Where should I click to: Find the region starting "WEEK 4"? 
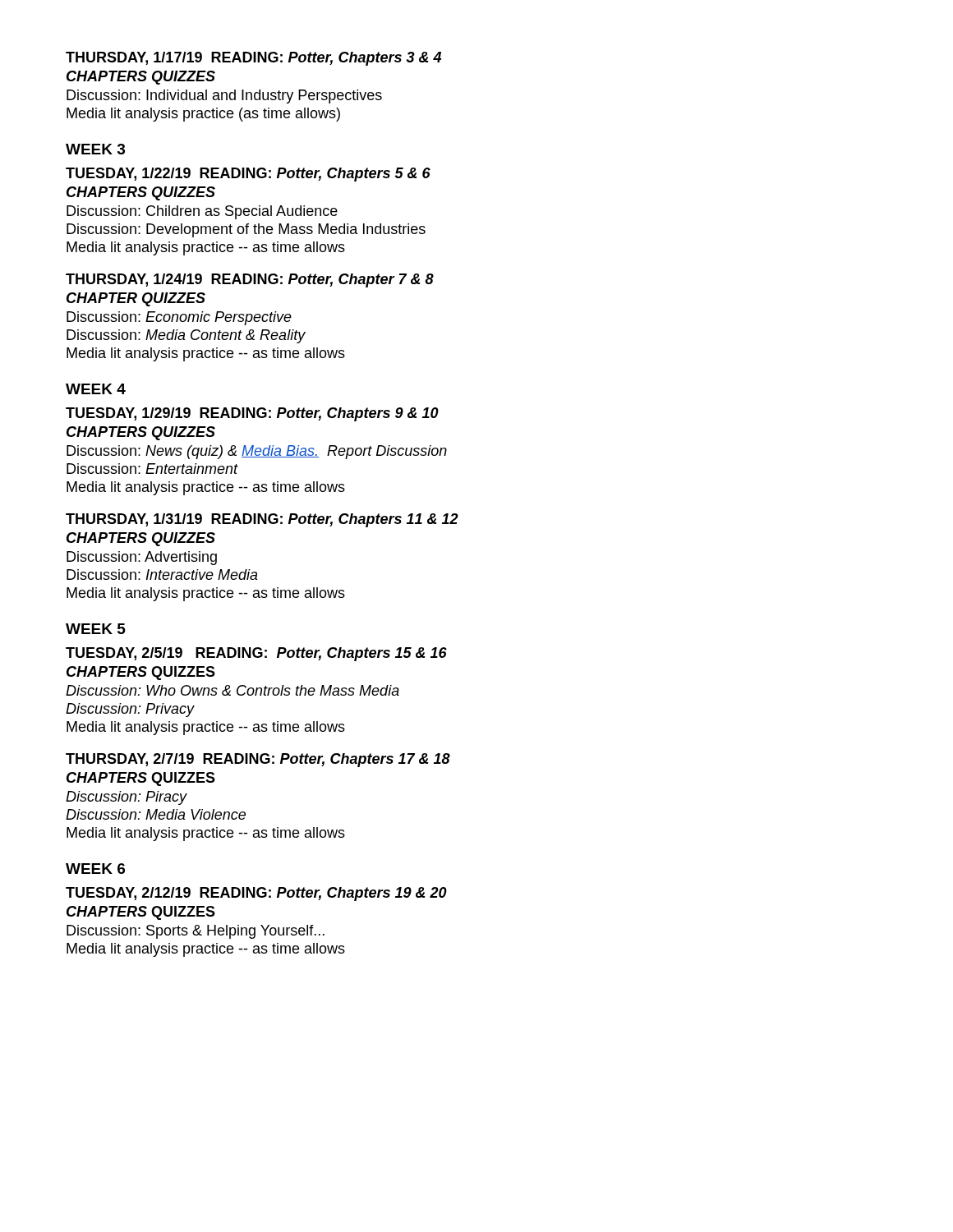[x=96, y=389]
